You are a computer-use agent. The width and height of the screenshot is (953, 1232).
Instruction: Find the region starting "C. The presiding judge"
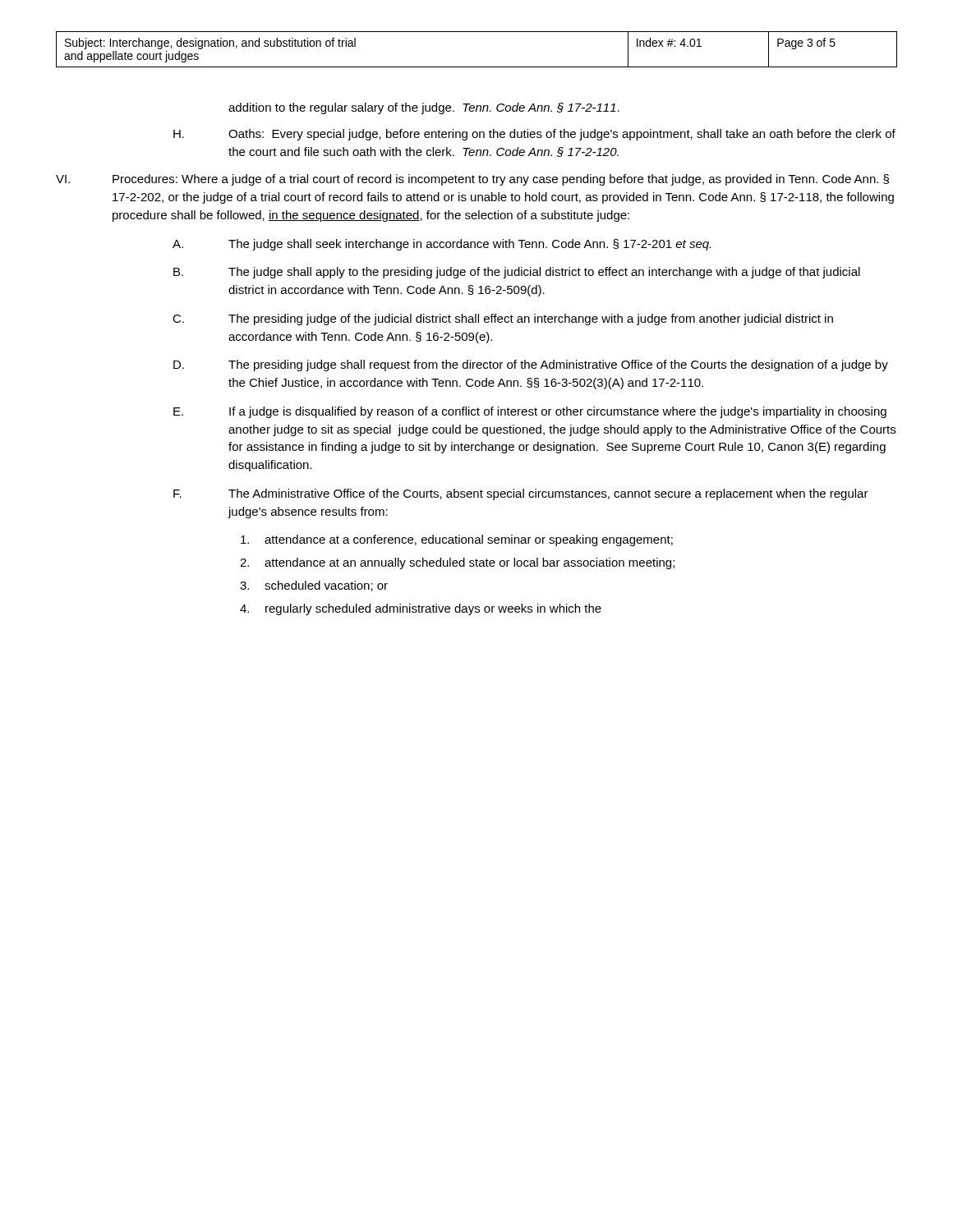coord(535,327)
